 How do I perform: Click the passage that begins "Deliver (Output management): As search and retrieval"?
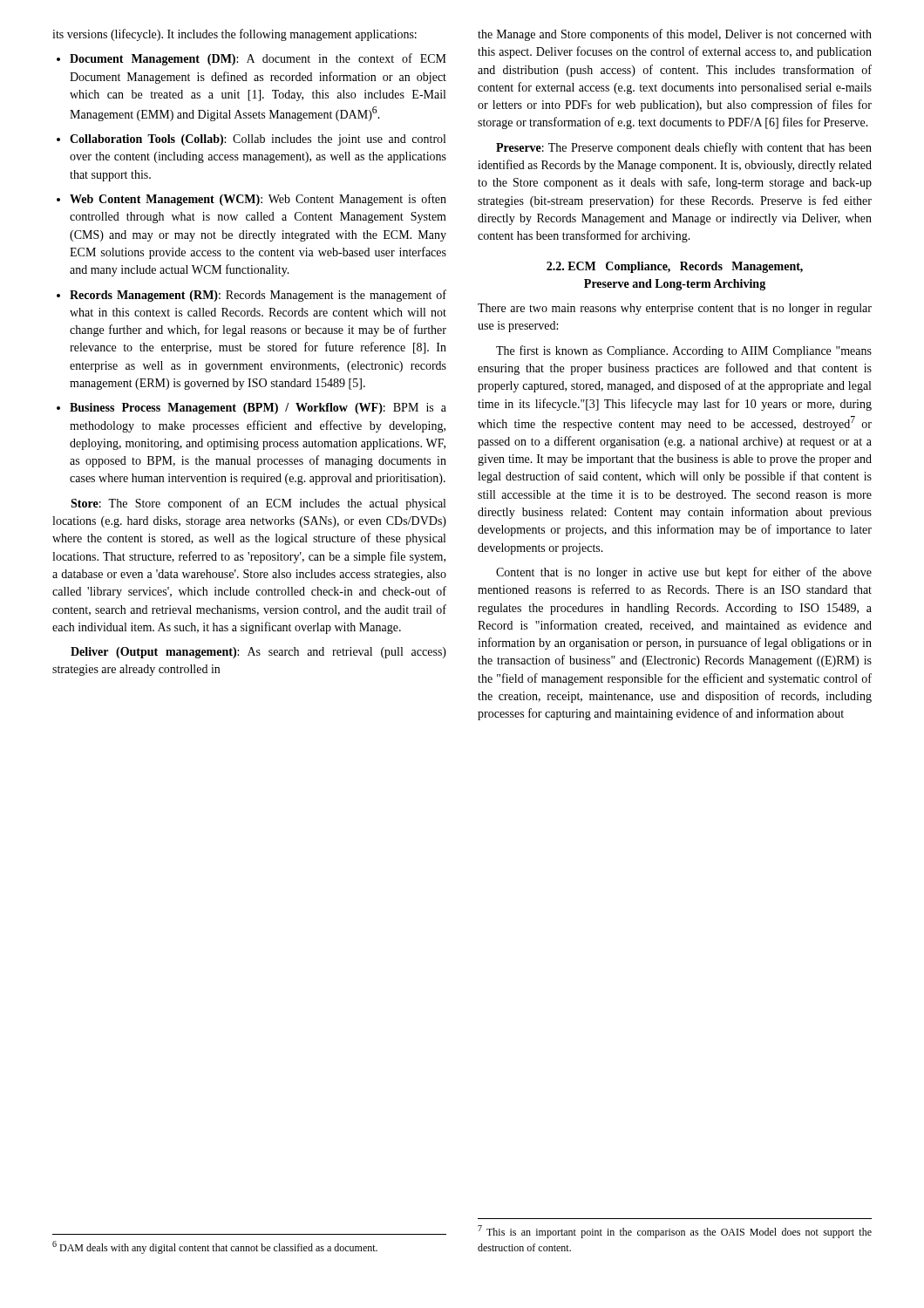pyautogui.click(x=249, y=661)
